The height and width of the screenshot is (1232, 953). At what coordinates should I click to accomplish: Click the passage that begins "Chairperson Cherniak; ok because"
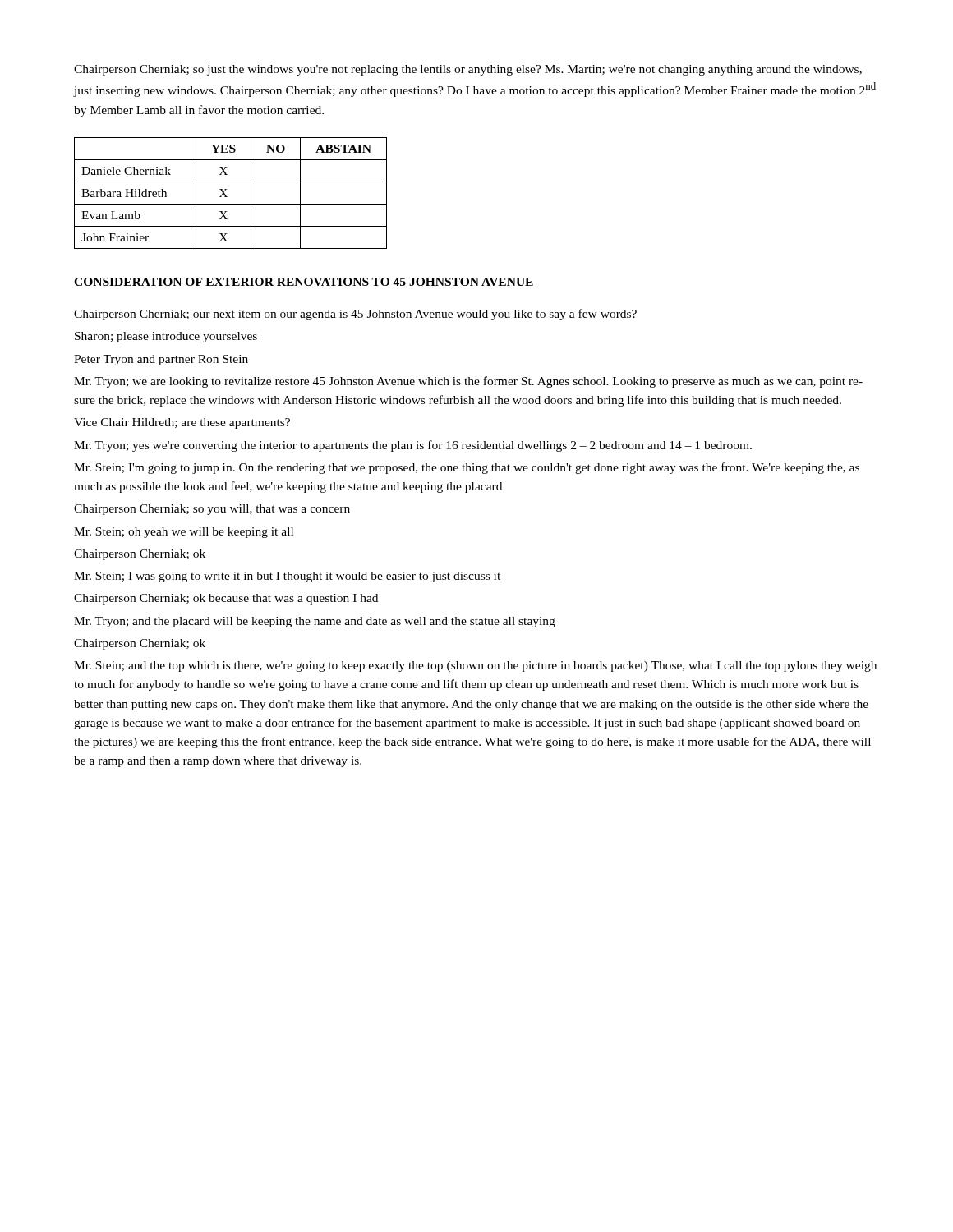coord(226,598)
